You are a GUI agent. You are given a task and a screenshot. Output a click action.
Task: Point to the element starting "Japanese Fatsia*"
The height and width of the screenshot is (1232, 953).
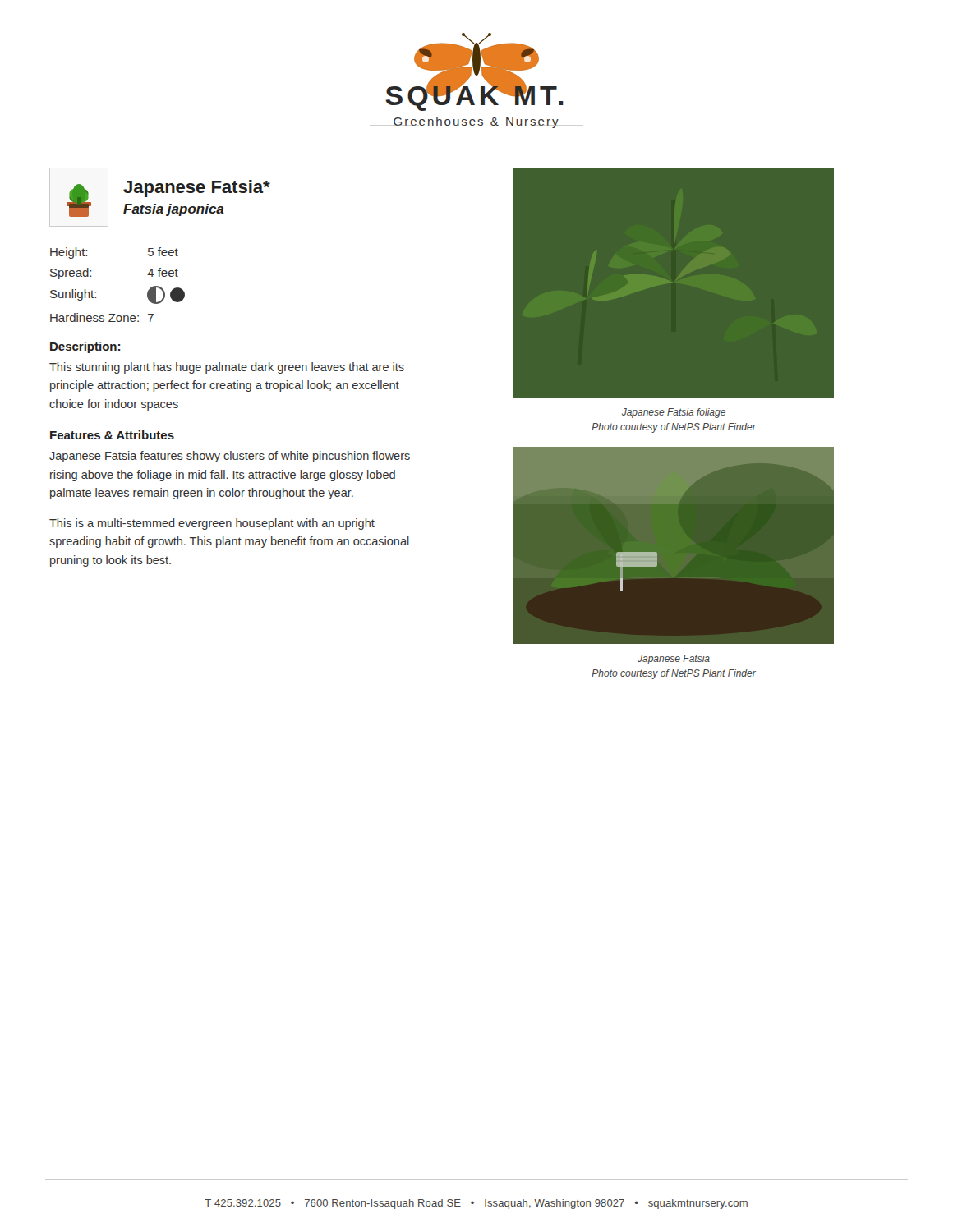[197, 187]
